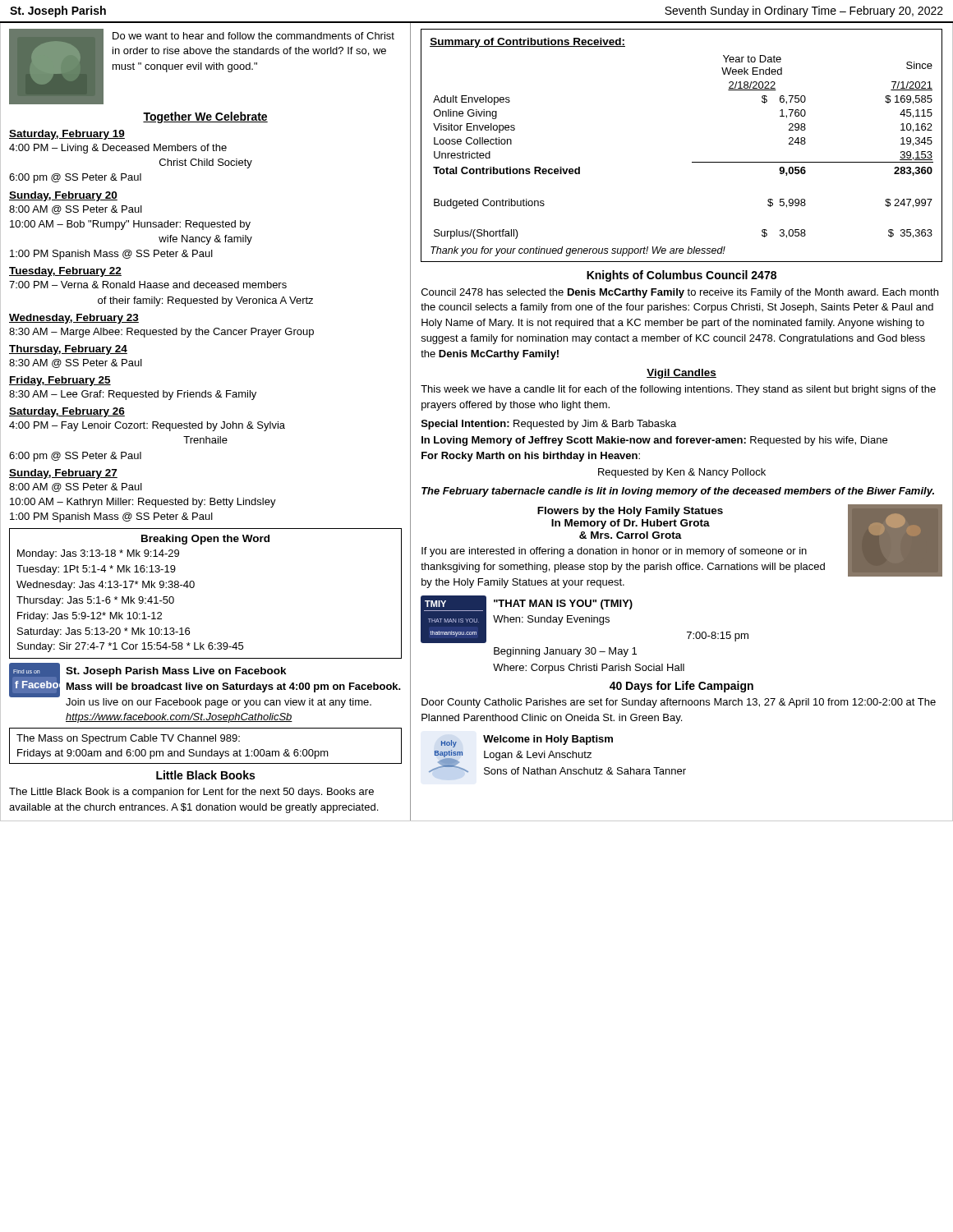
Task: Find the block on this page that starts "If you are interested"
Action: click(623, 566)
